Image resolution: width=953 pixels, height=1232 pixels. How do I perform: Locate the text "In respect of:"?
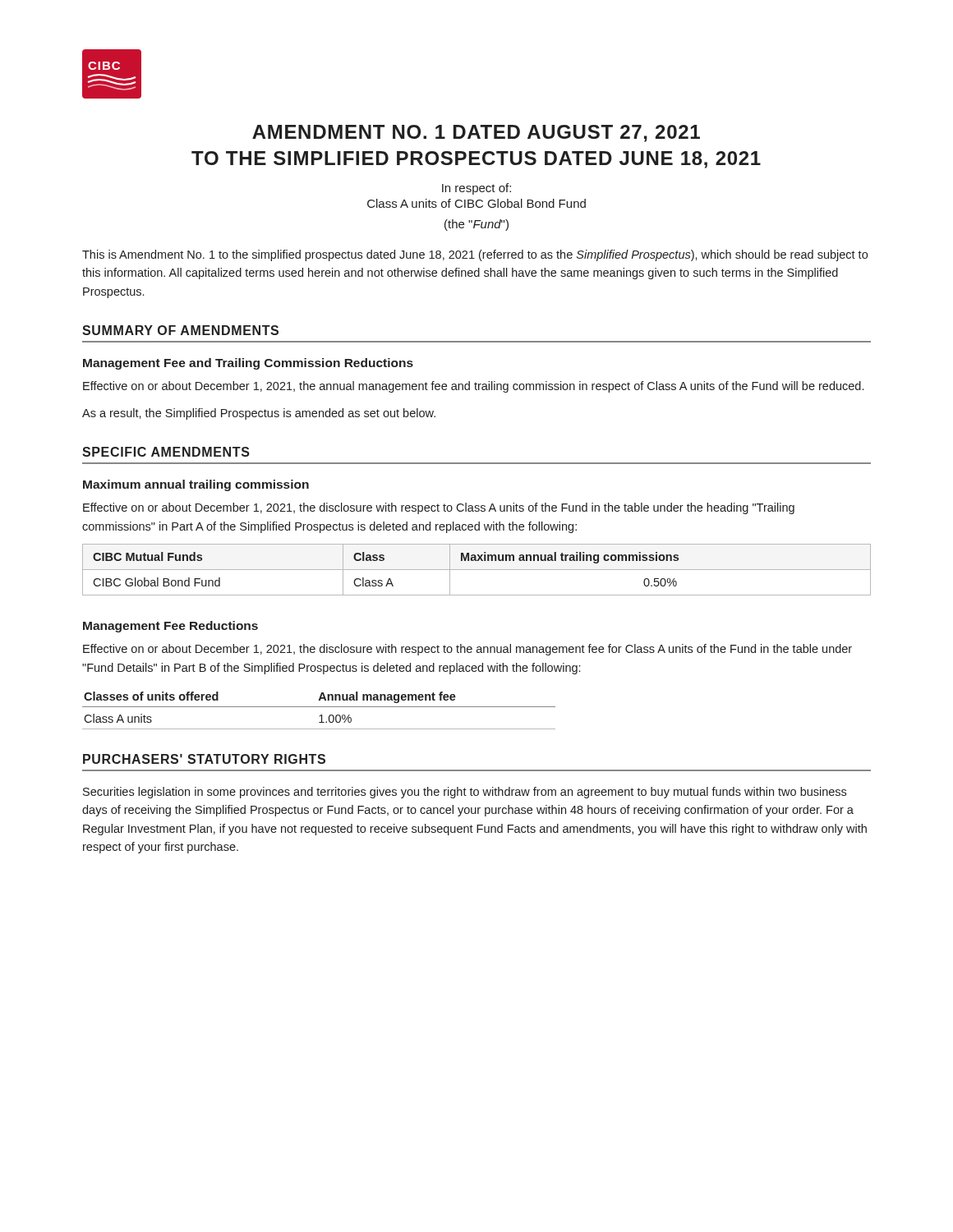pos(476,188)
